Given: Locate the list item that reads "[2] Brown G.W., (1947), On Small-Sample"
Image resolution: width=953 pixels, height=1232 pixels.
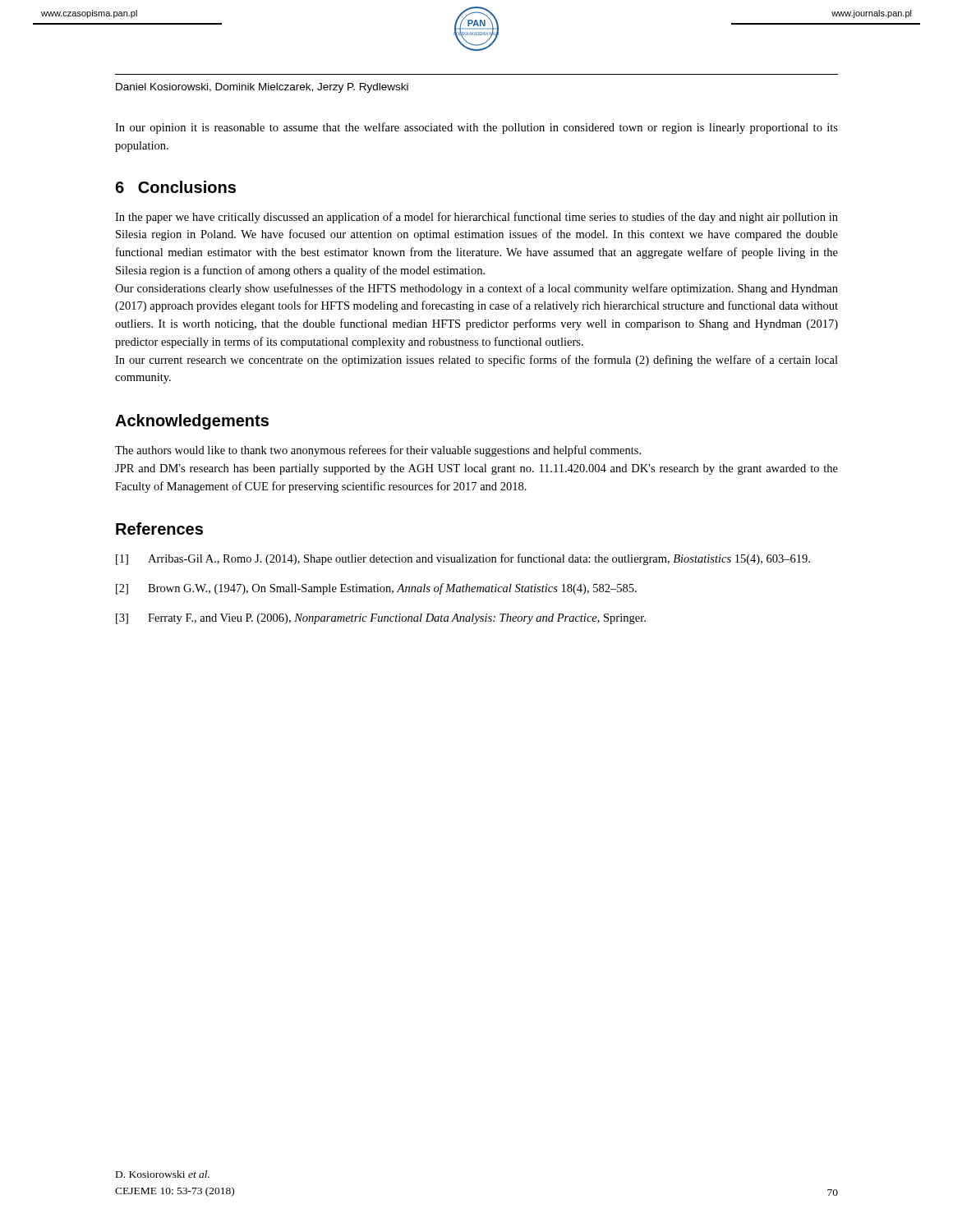Looking at the screenshot, I should (x=476, y=589).
